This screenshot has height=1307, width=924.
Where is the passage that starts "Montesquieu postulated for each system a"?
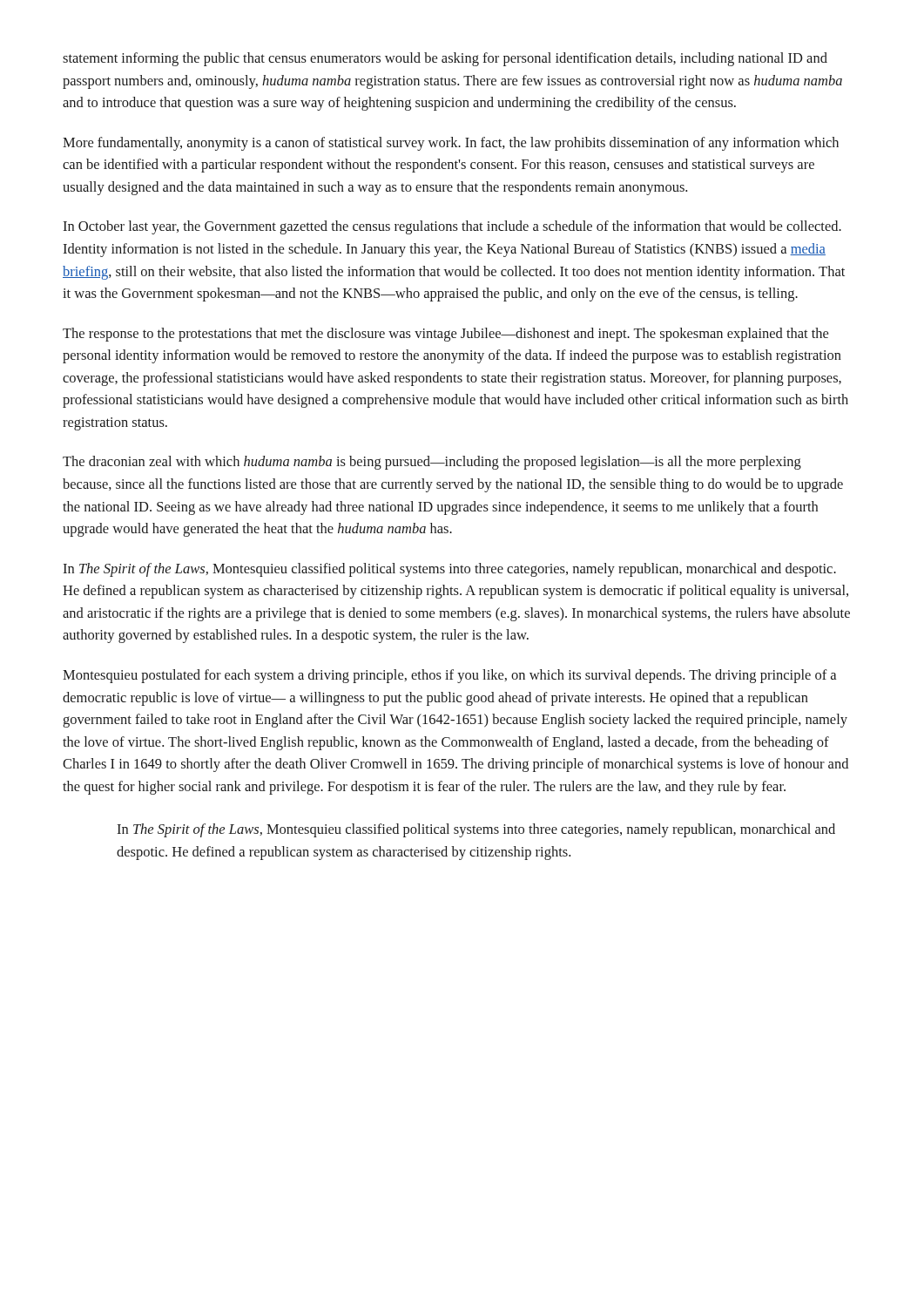point(456,730)
